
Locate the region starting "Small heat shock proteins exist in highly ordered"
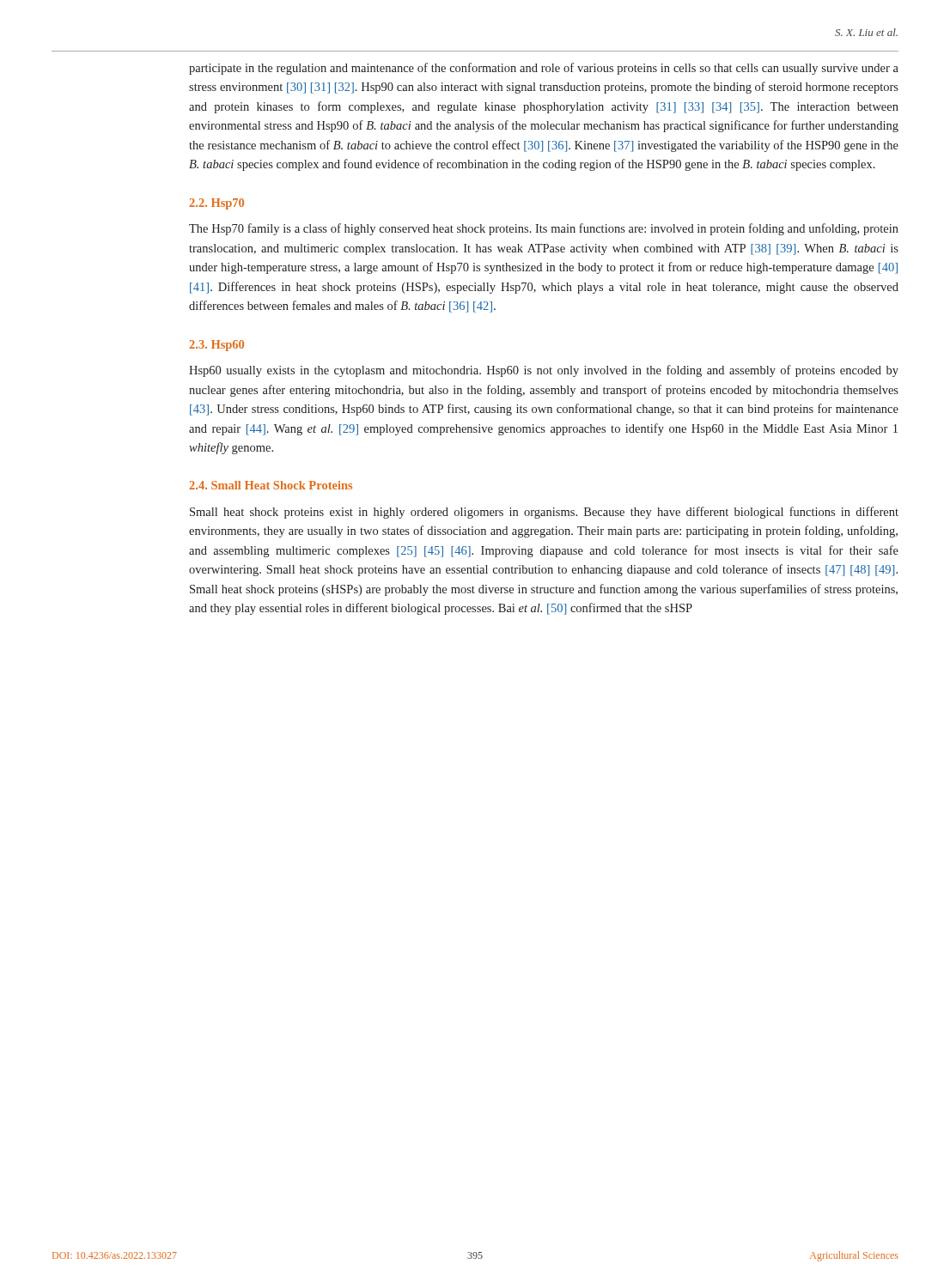tap(544, 560)
